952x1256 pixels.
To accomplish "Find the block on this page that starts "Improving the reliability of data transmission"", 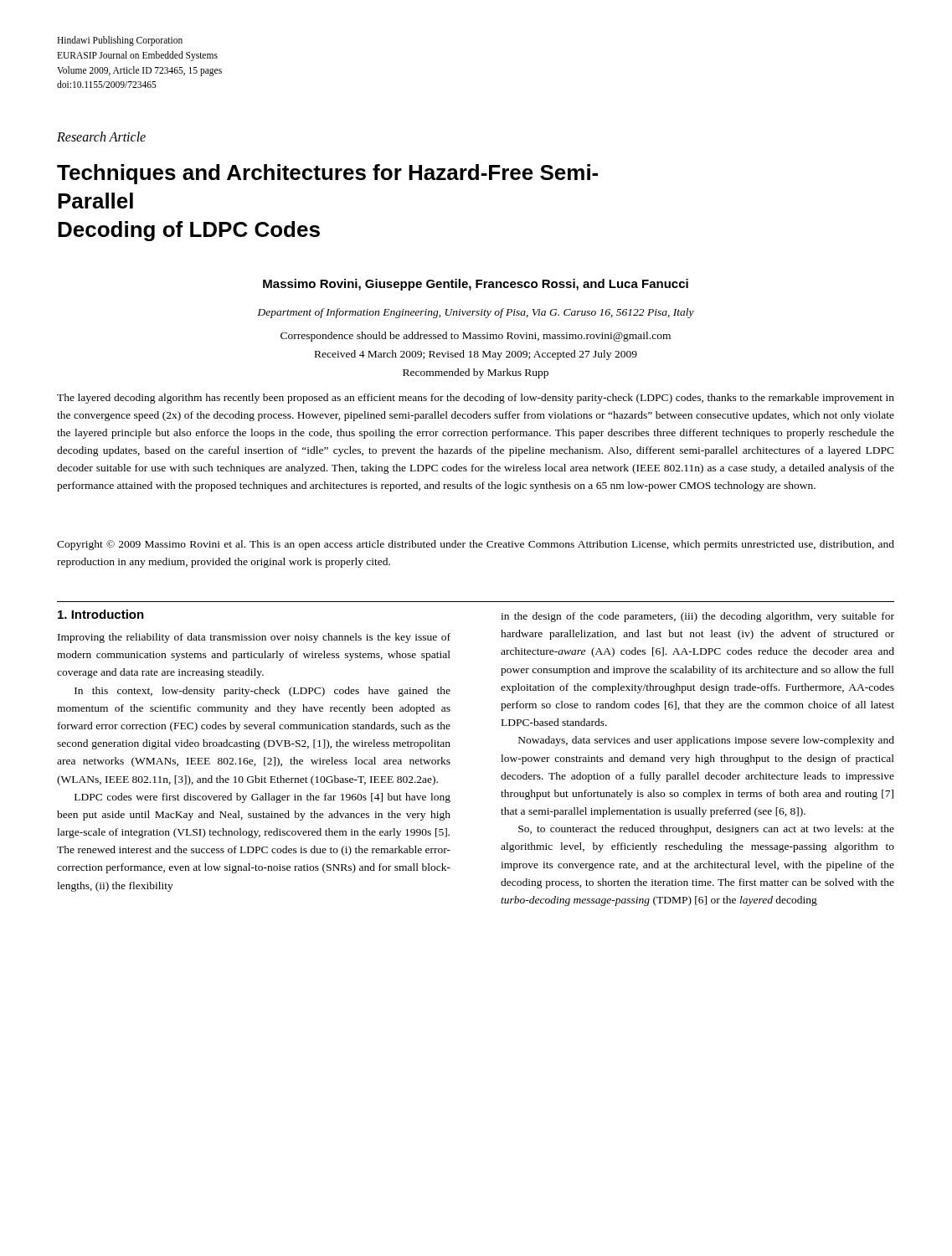I will pyautogui.click(x=254, y=761).
